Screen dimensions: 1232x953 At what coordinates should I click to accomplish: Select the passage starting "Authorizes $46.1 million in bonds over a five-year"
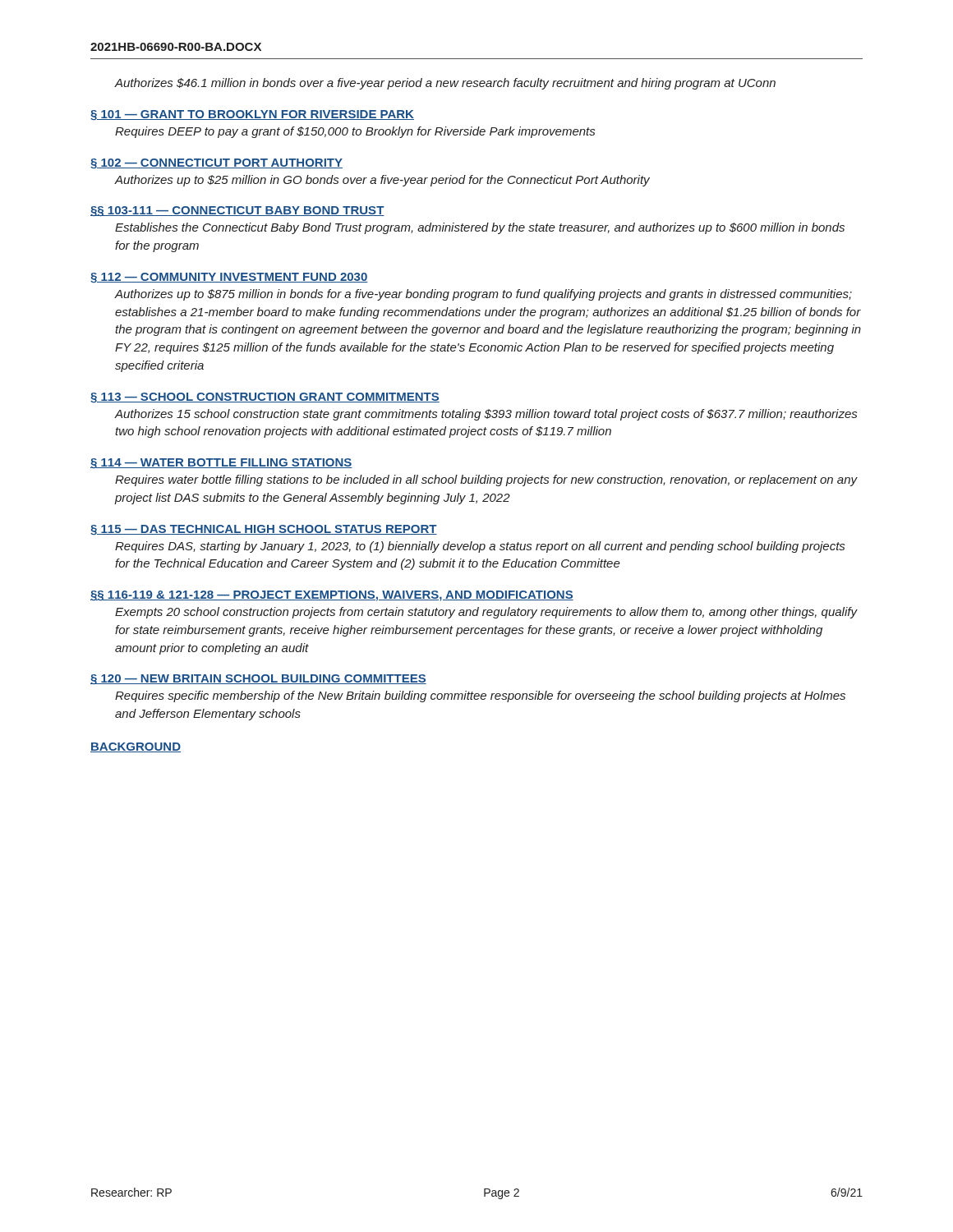click(x=446, y=83)
